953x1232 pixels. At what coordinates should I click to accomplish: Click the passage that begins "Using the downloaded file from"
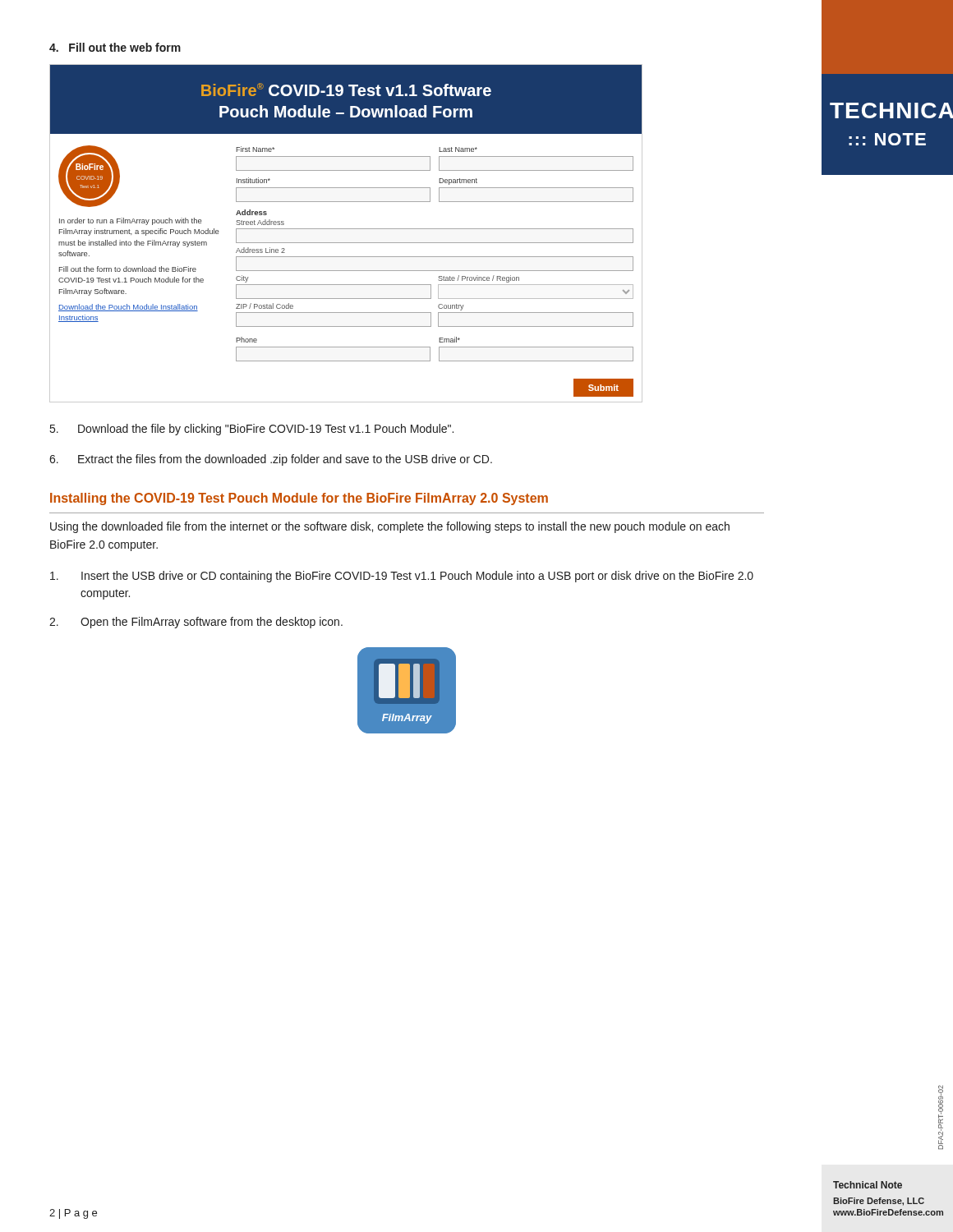coord(390,536)
